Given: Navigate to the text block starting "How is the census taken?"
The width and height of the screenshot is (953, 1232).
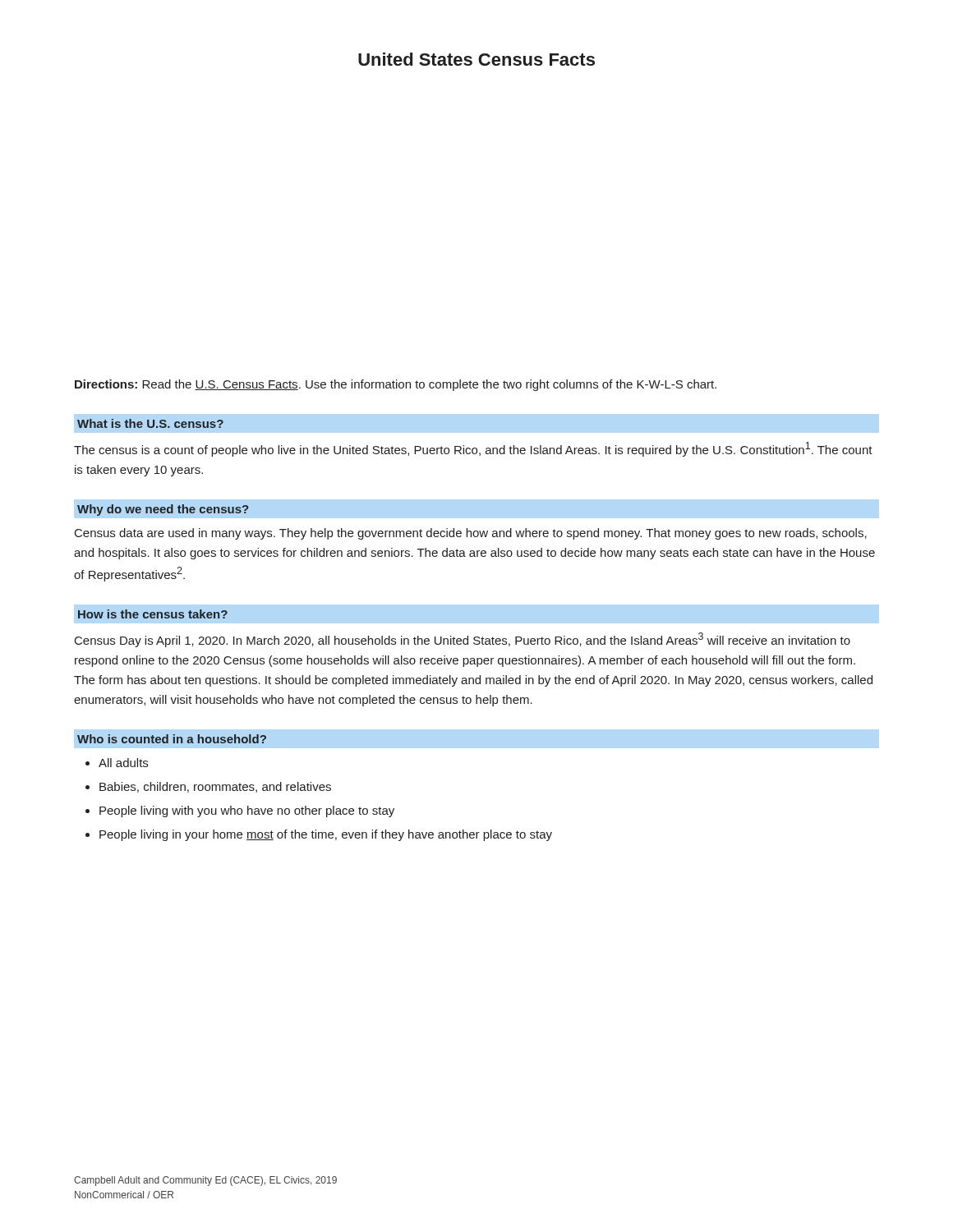Looking at the screenshot, I should [153, 614].
